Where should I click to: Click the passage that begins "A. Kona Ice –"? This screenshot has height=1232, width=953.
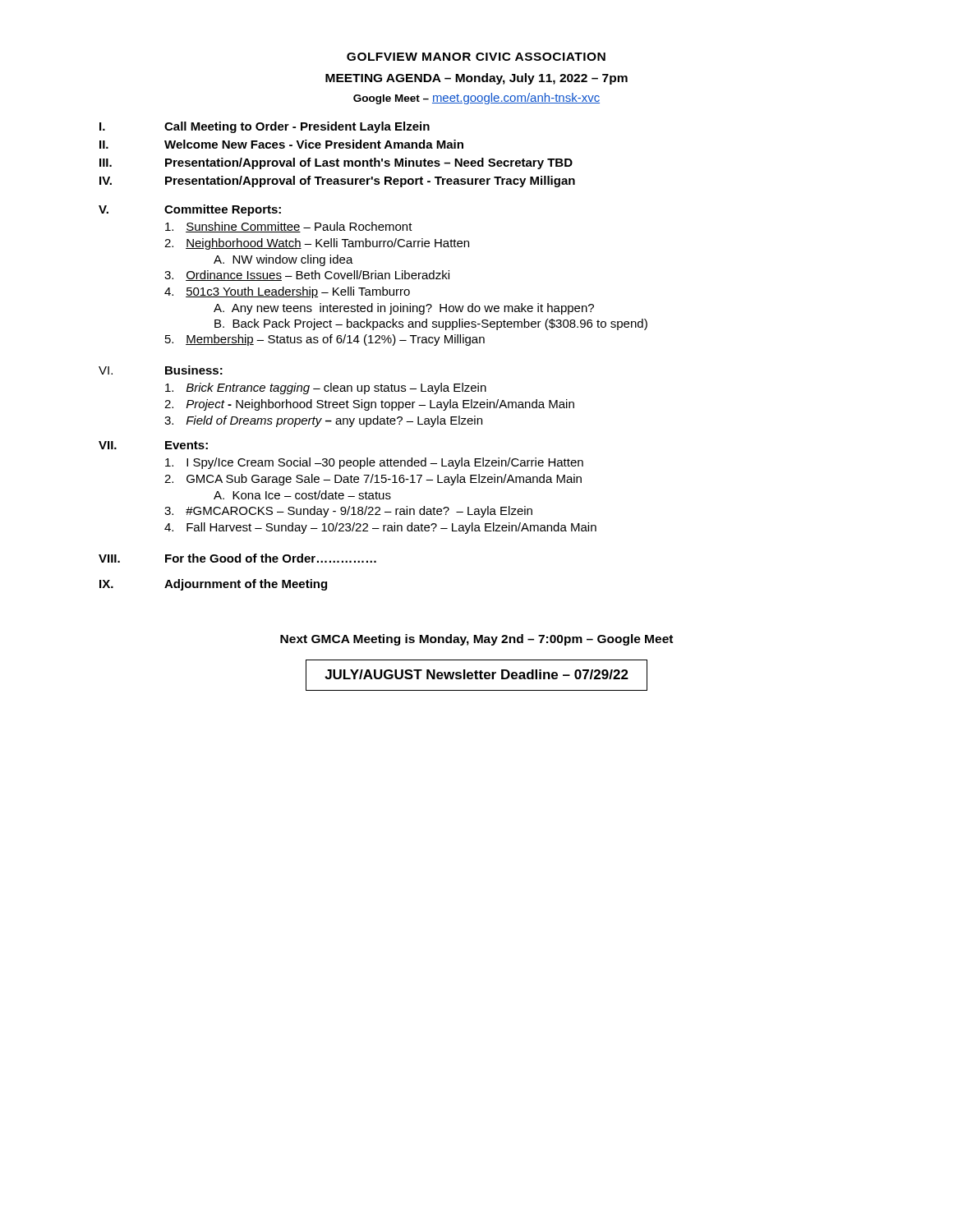point(302,495)
